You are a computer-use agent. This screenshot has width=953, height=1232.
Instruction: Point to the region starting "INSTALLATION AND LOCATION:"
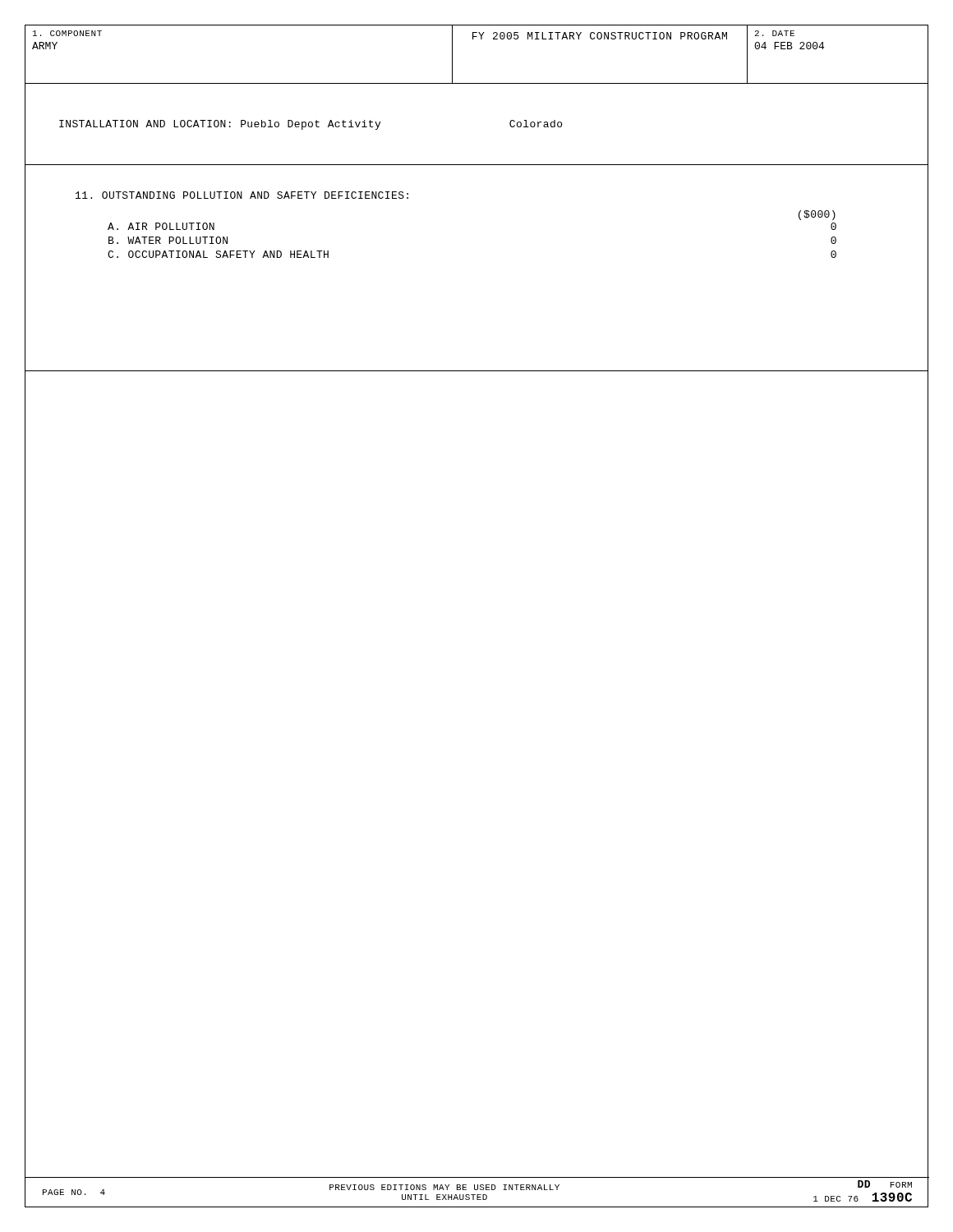tap(311, 124)
